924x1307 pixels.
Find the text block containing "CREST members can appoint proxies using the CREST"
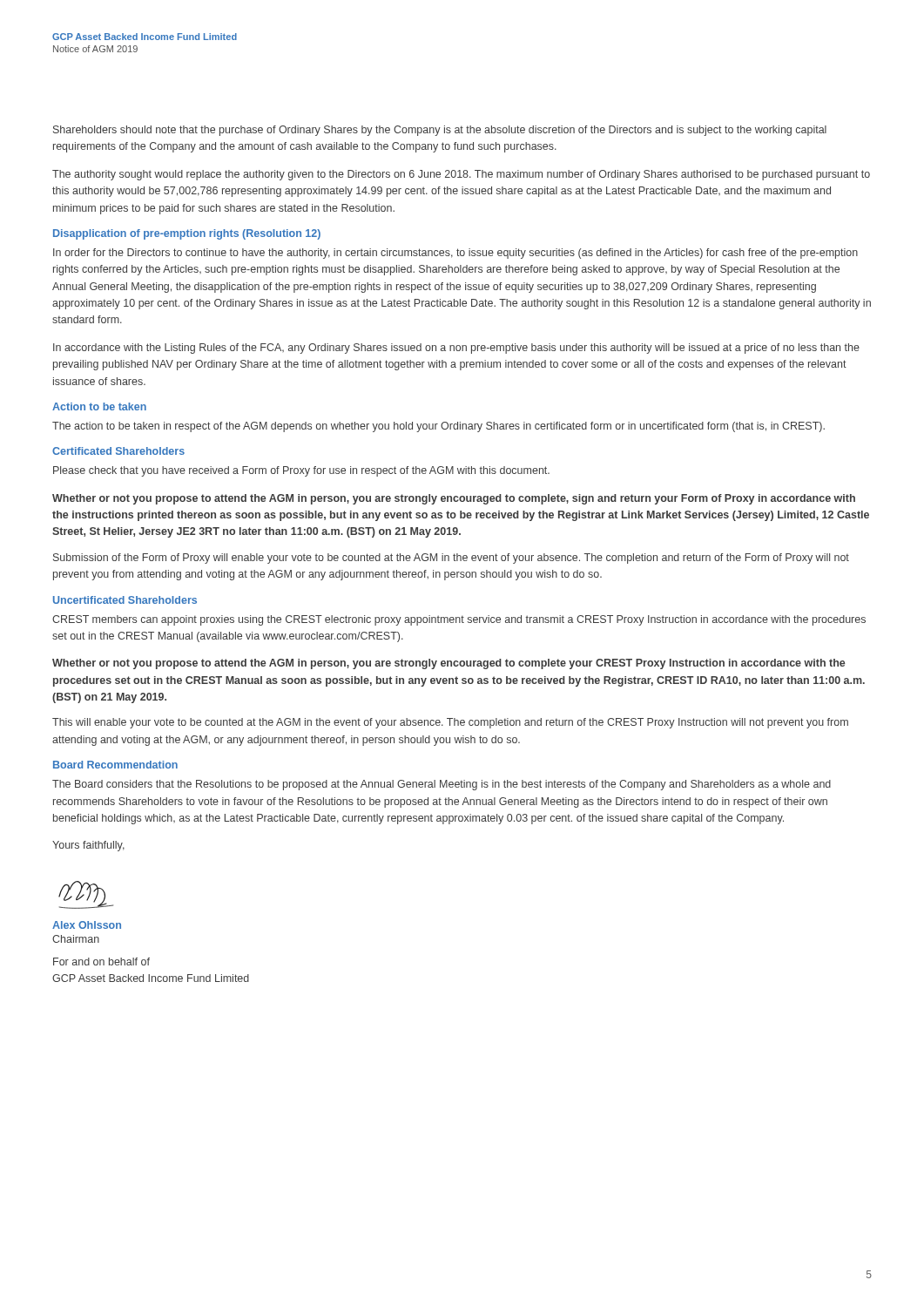(x=459, y=627)
